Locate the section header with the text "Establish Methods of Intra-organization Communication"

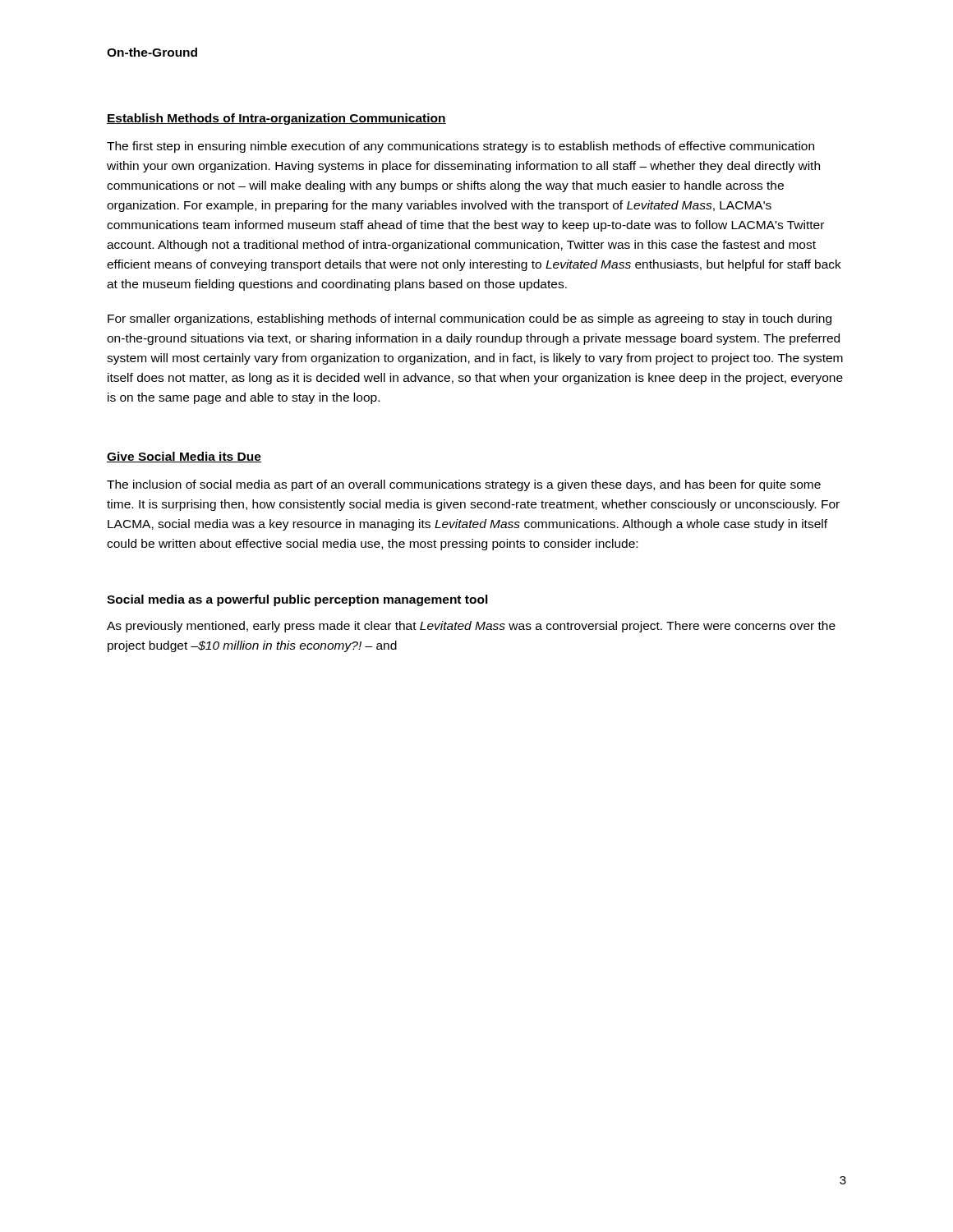pos(276,118)
